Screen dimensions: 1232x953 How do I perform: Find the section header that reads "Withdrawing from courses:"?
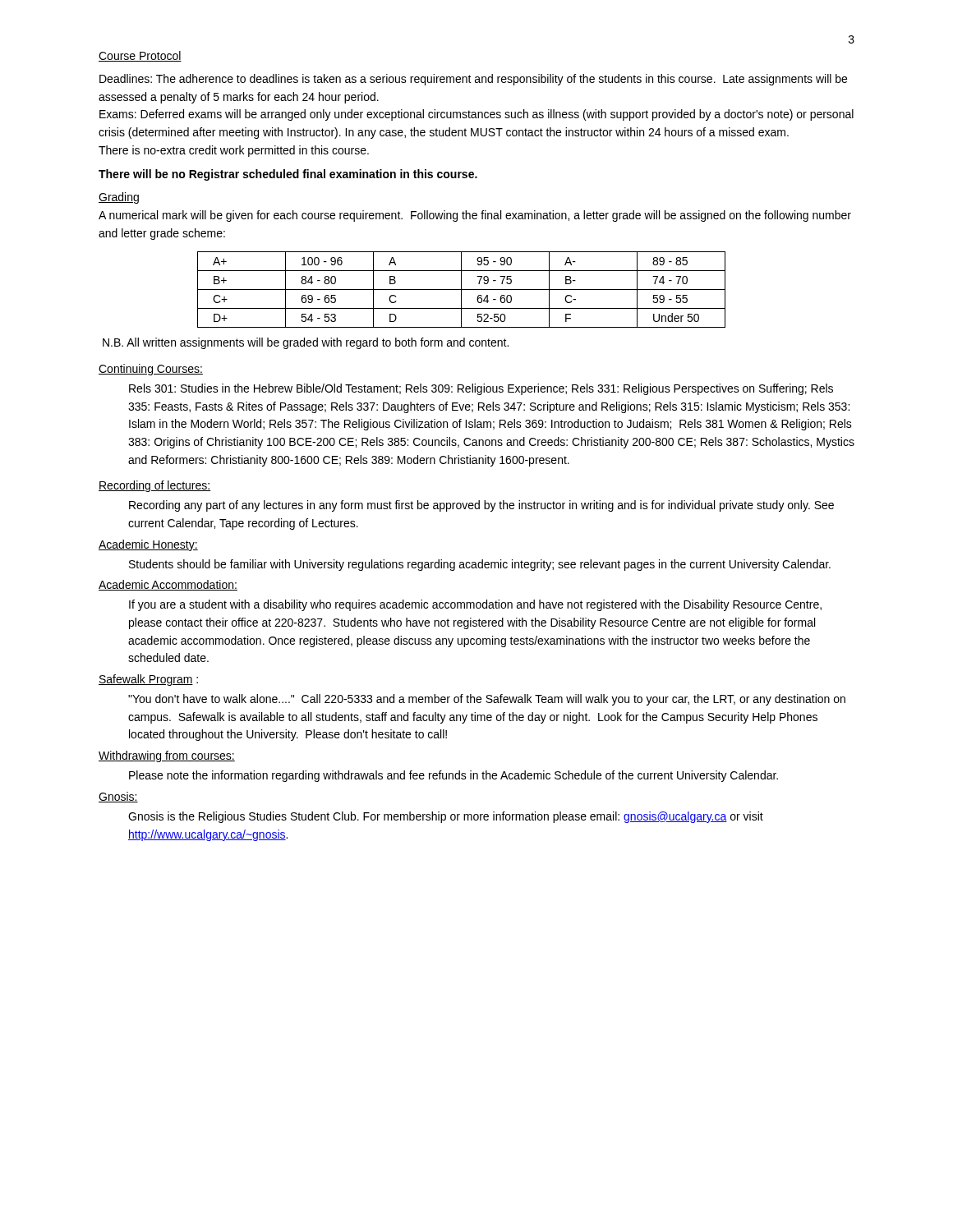(x=167, y=756)
